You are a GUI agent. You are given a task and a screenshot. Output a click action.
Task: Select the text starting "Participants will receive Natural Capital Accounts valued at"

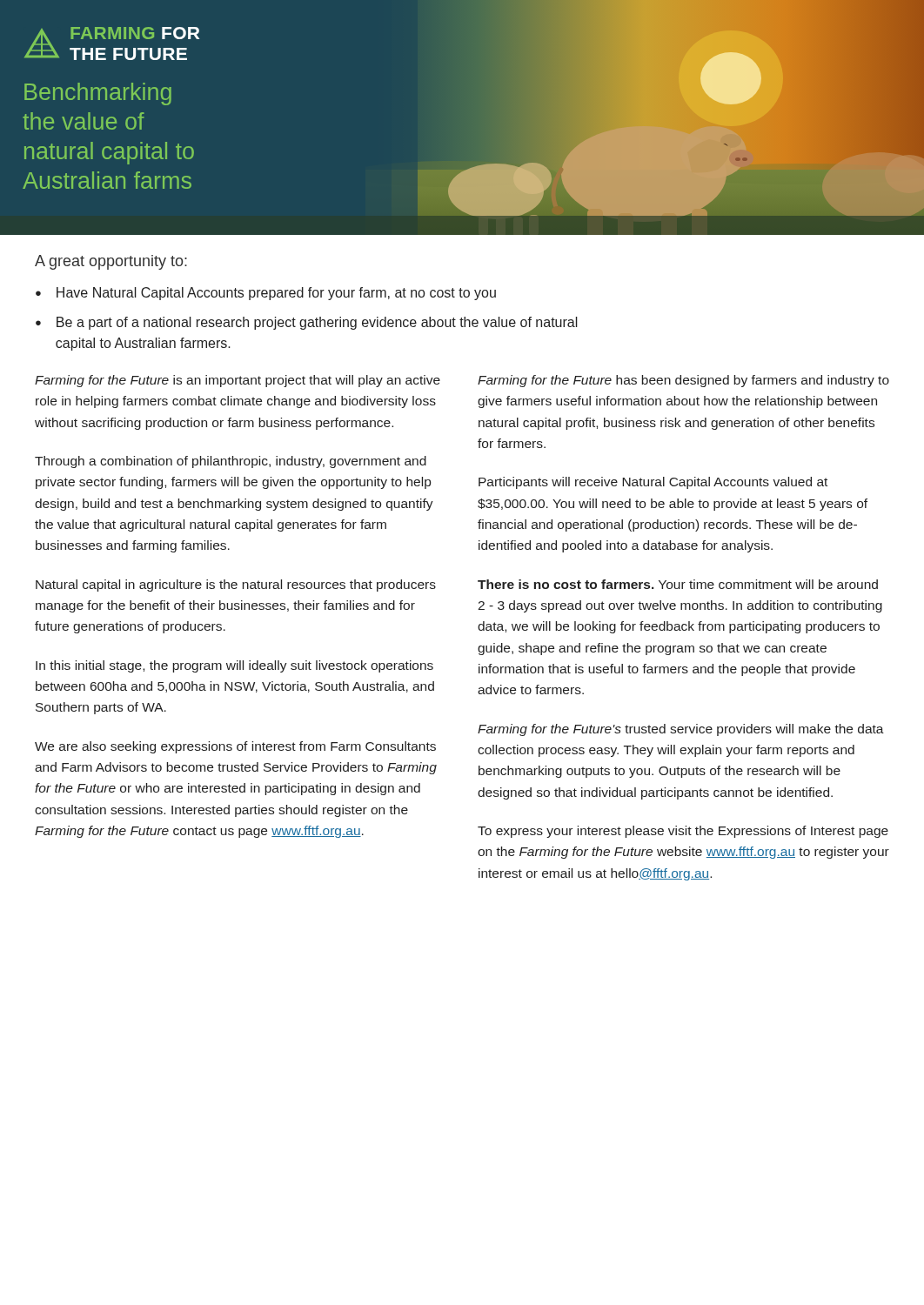coord(673,514)
